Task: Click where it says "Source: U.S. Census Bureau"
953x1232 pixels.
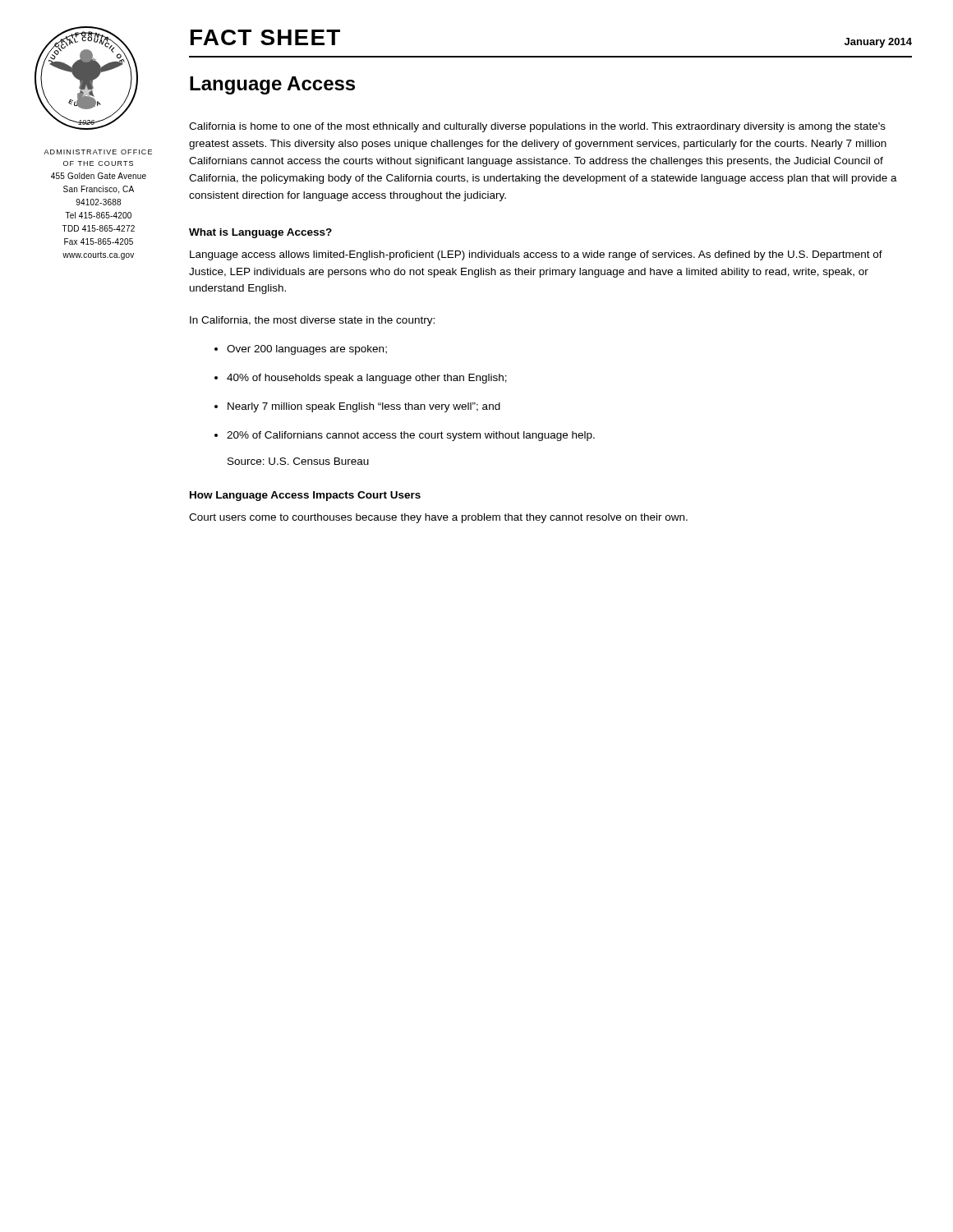Action: pos(298,462)
